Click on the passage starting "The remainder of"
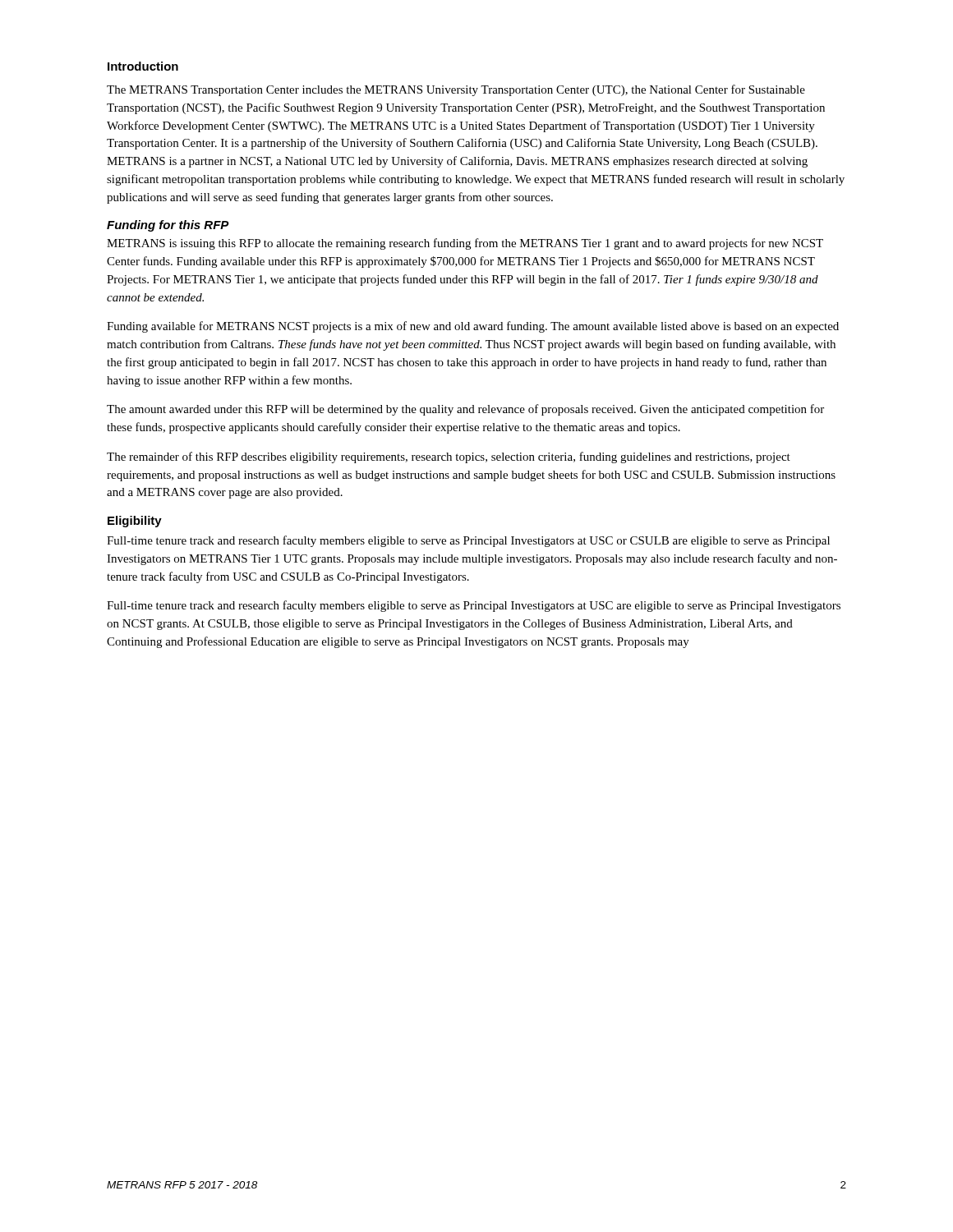 476,475
